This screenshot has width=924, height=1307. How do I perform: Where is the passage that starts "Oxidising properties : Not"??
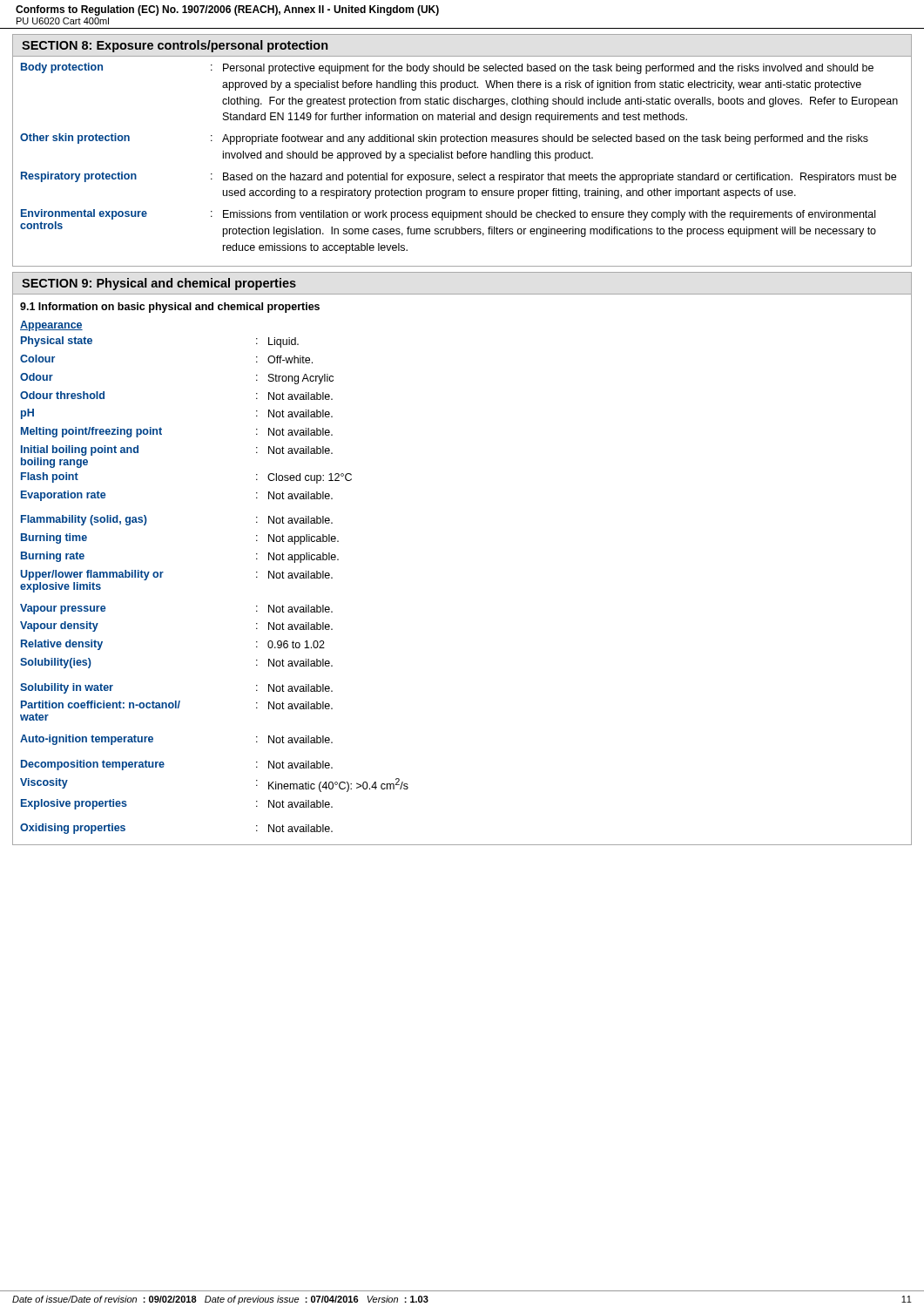coord(77,829)
